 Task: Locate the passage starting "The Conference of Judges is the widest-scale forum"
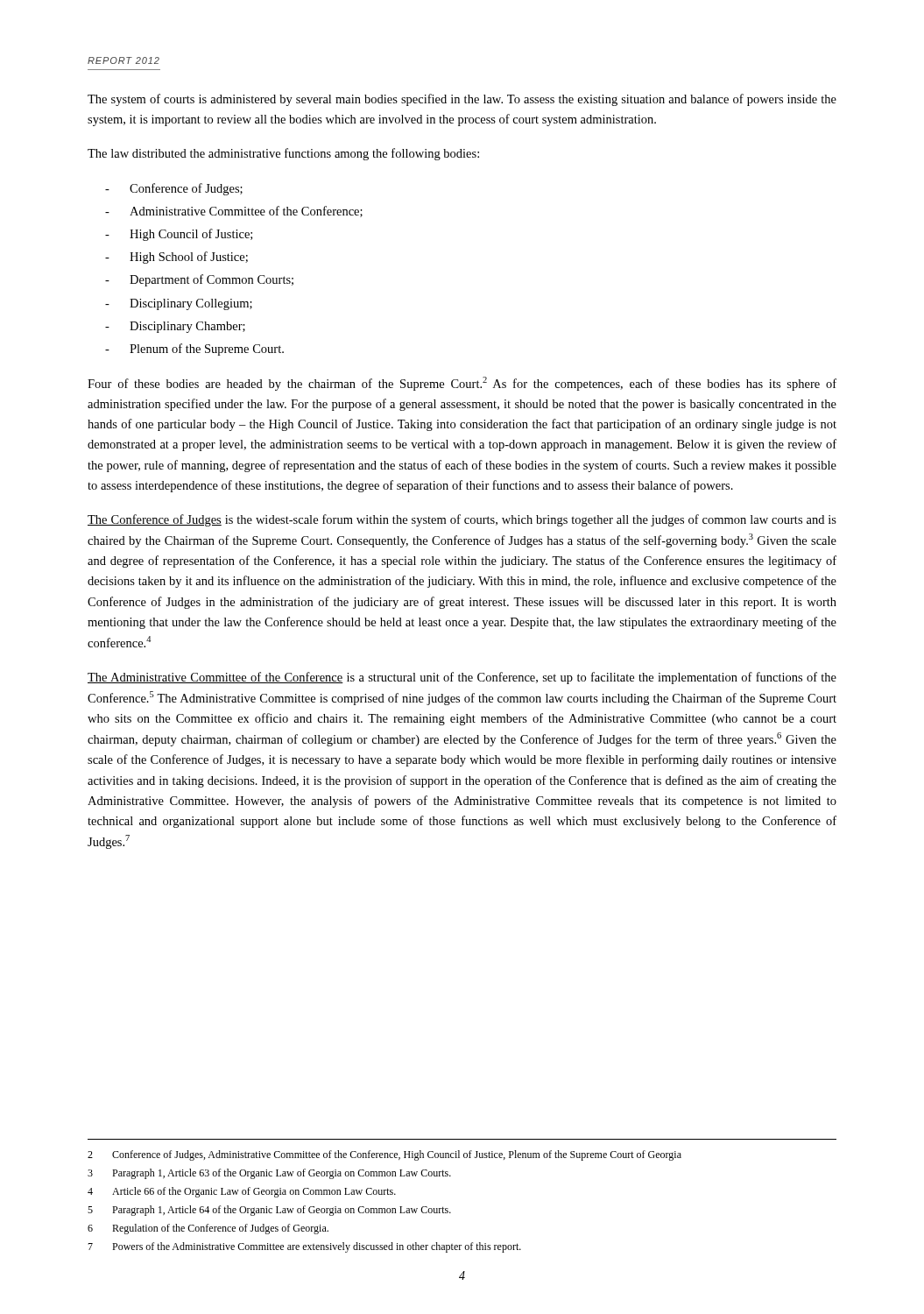[x=462, y=581]
